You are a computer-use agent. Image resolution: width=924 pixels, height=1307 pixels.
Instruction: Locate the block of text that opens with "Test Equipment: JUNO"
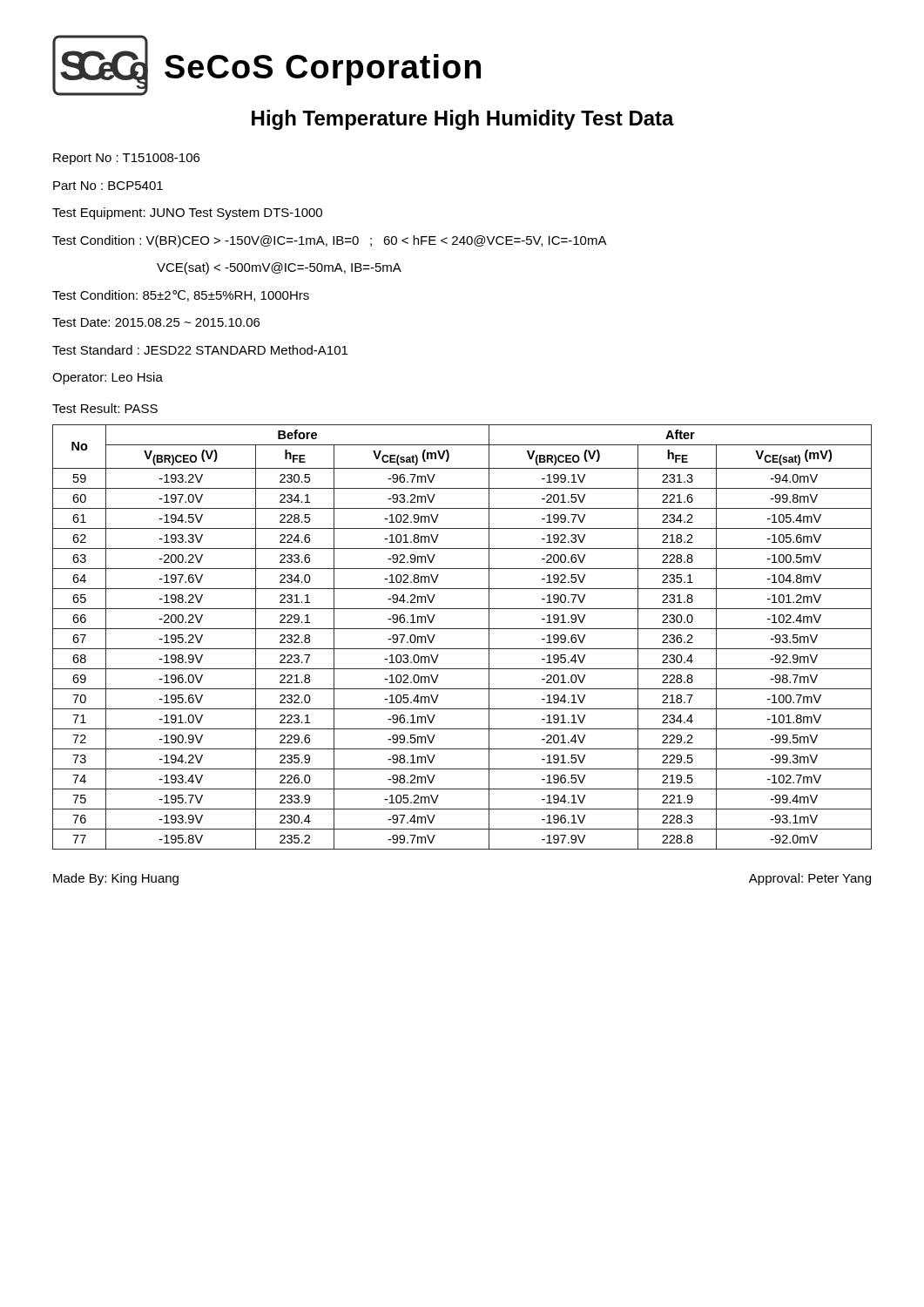pyautogui.click(x=188, y=212)
